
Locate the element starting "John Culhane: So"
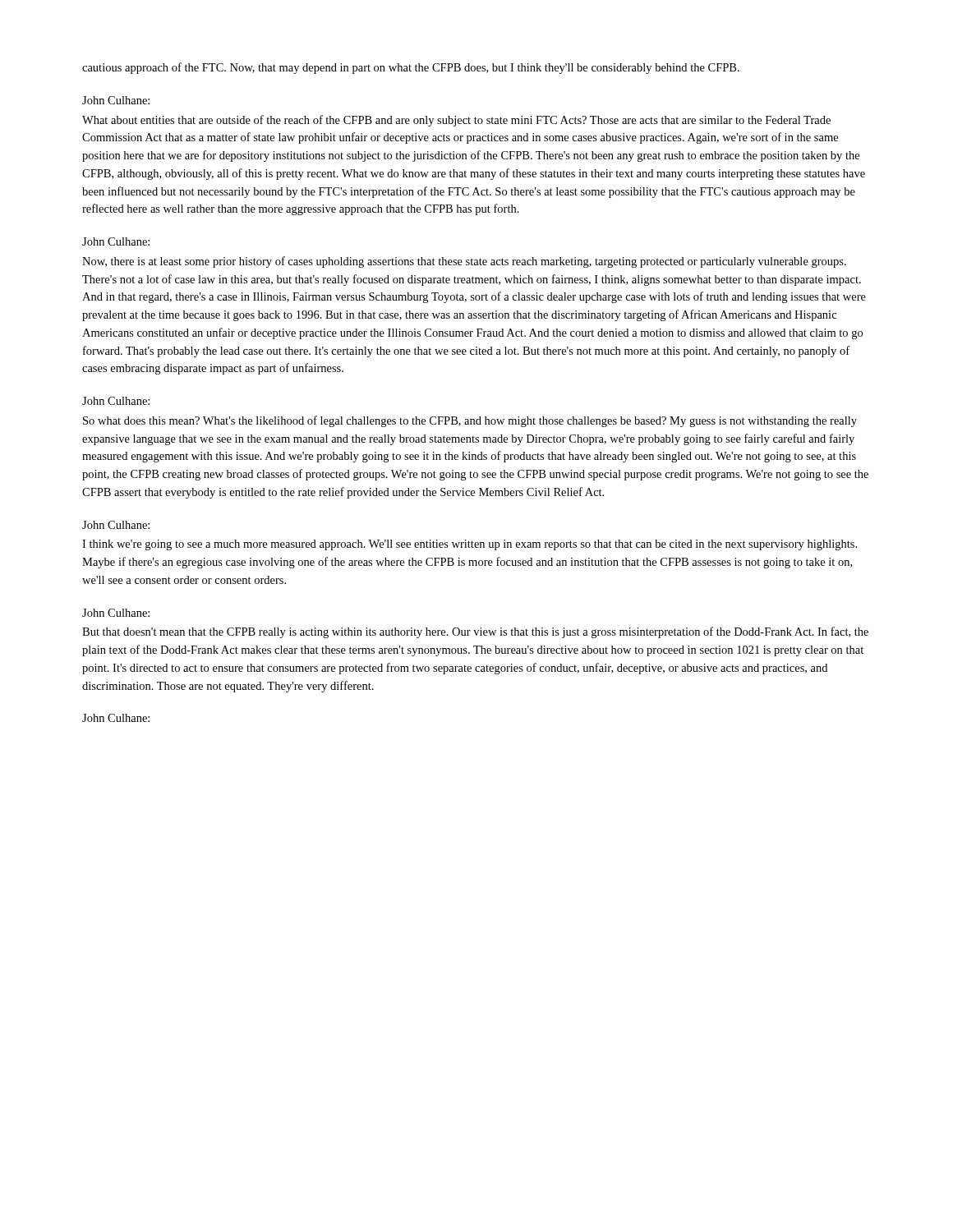click(476, 447)
